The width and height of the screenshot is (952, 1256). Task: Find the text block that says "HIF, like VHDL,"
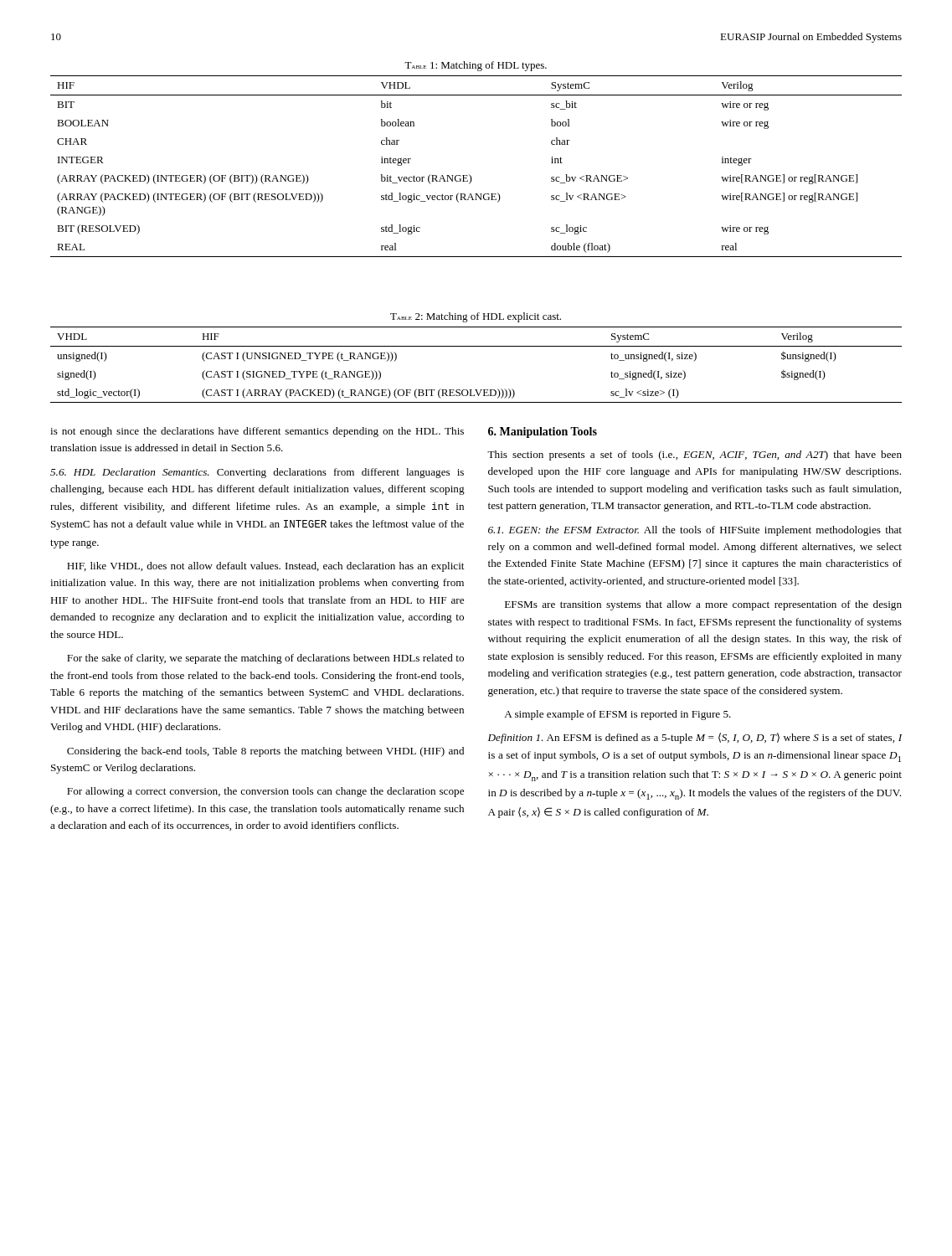(x=257, y=600)
